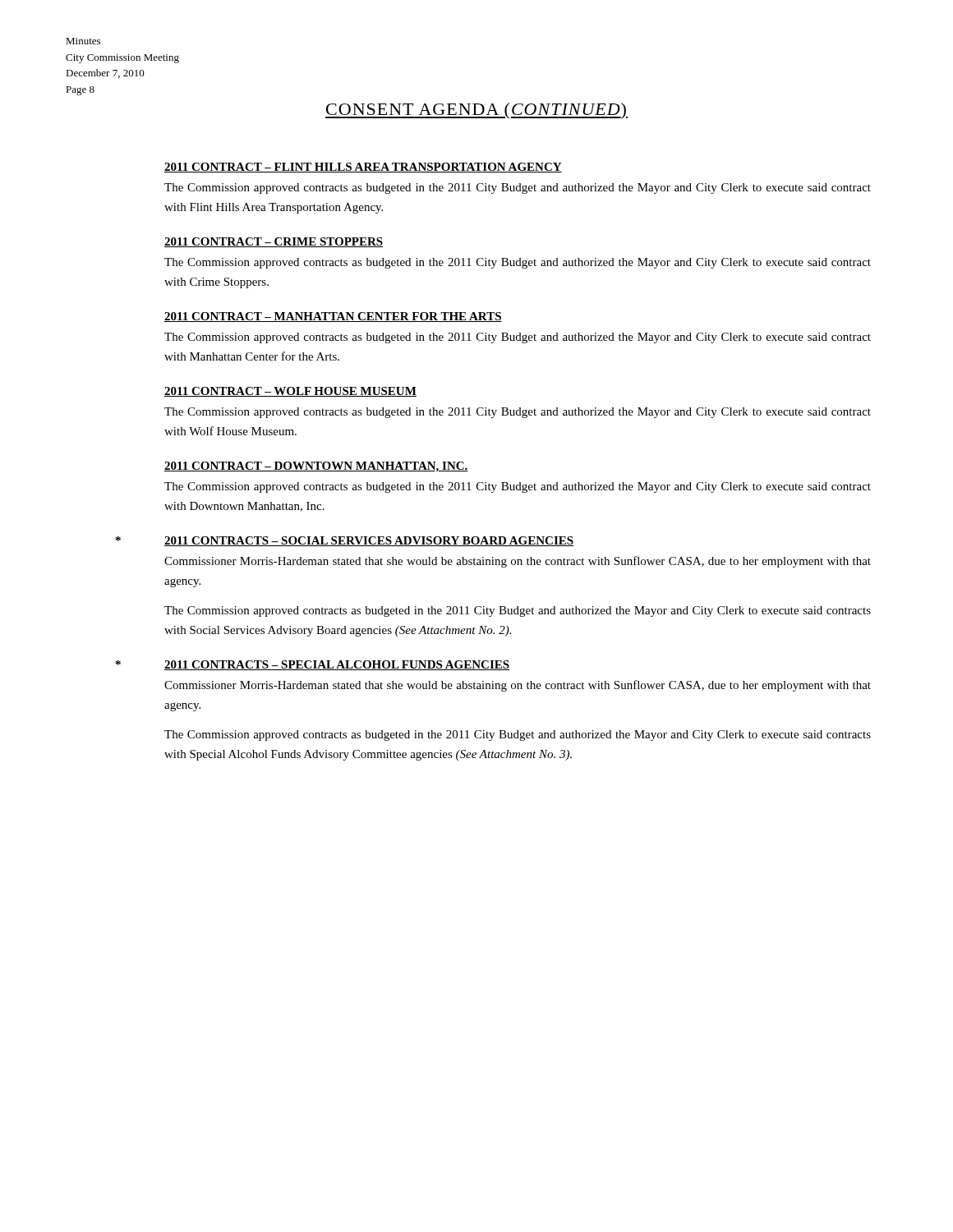Find the section header on this page that starts "2011 CONTRACT – FLINT HILLS AREA"
Image resolution: width=953 pixels, height=1232 pixels.
click(x=363, y=167)
